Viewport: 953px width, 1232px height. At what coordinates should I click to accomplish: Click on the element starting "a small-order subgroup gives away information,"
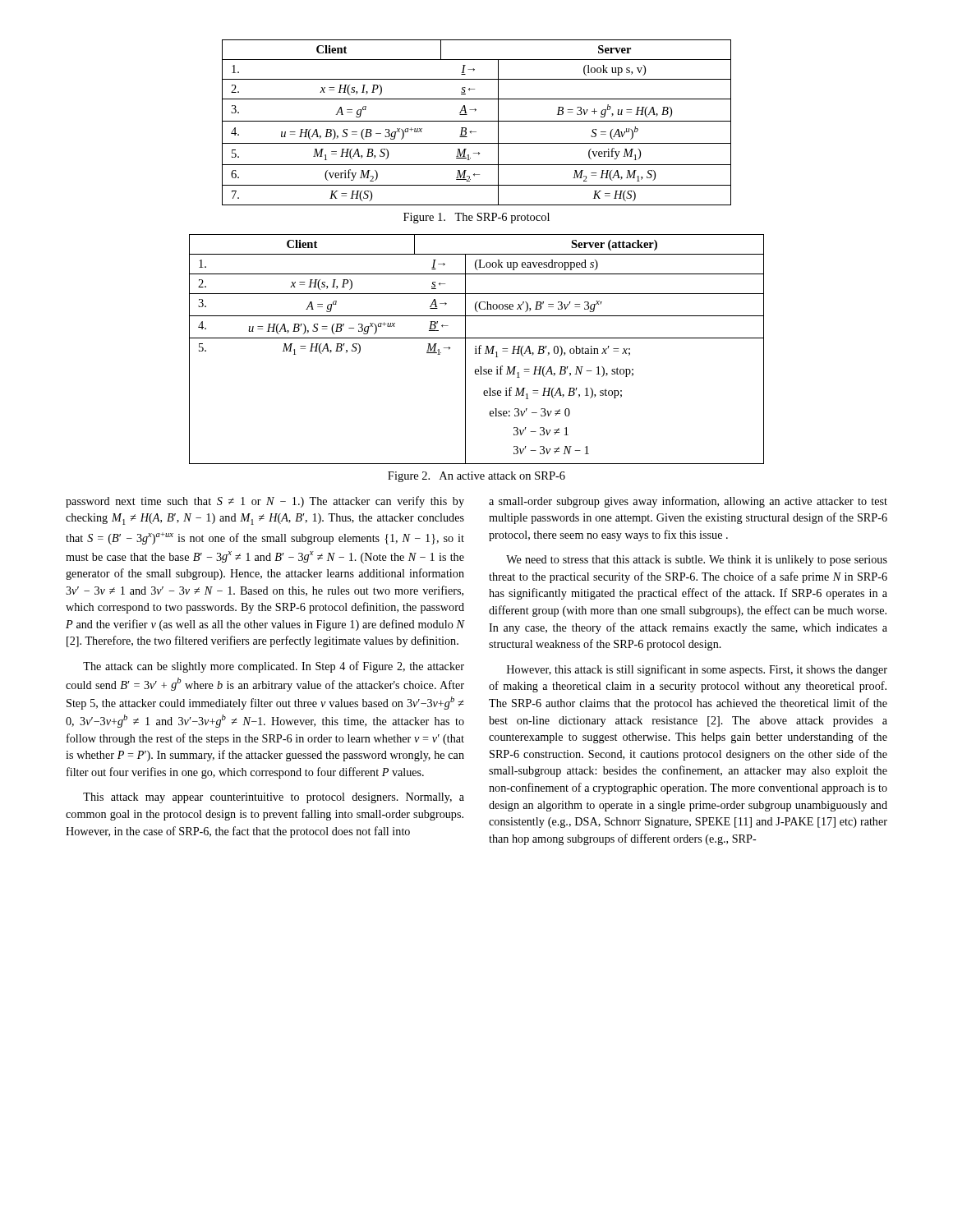coord(688,670)
